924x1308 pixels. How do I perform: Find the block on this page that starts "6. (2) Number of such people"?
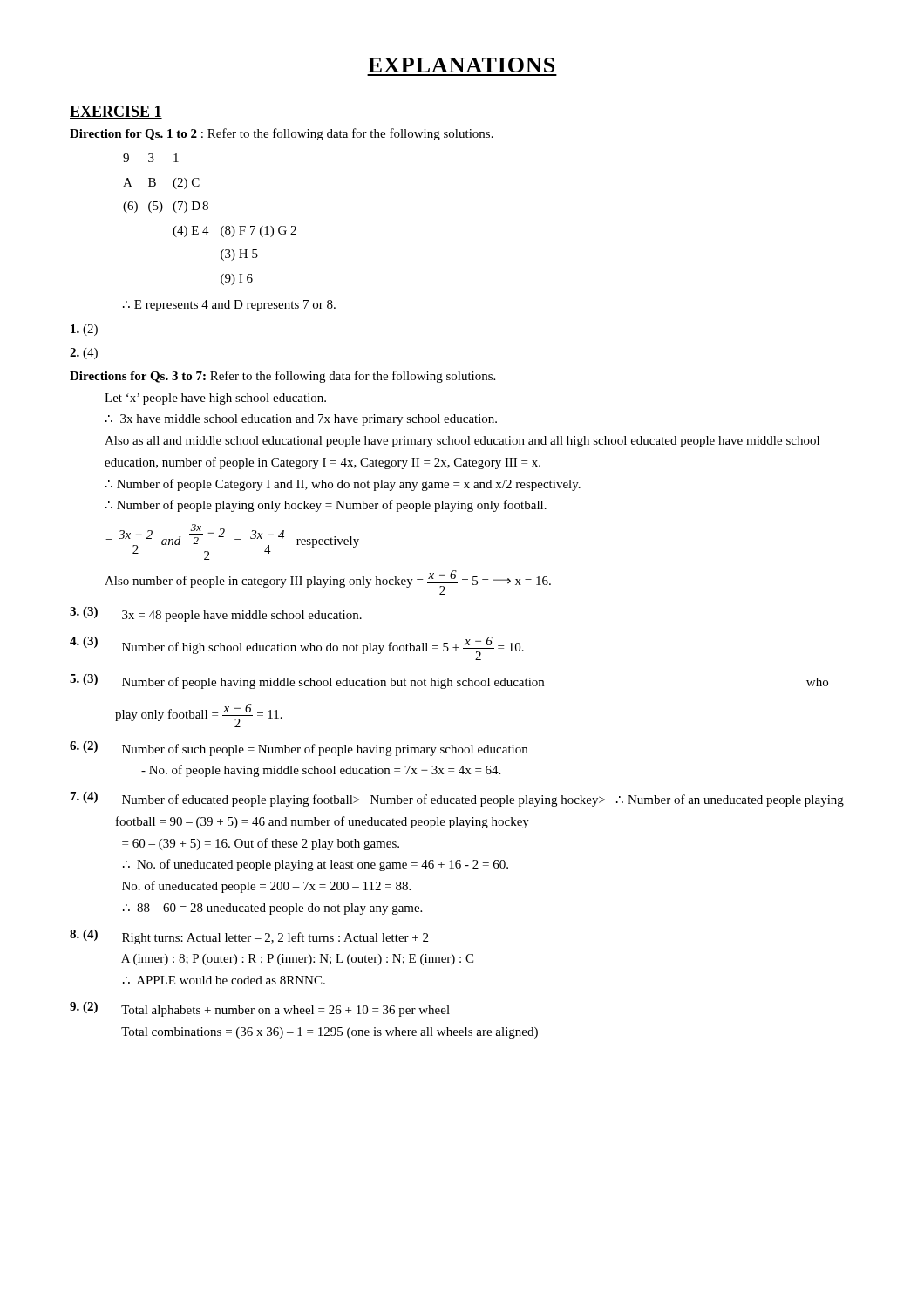point(462,760)
